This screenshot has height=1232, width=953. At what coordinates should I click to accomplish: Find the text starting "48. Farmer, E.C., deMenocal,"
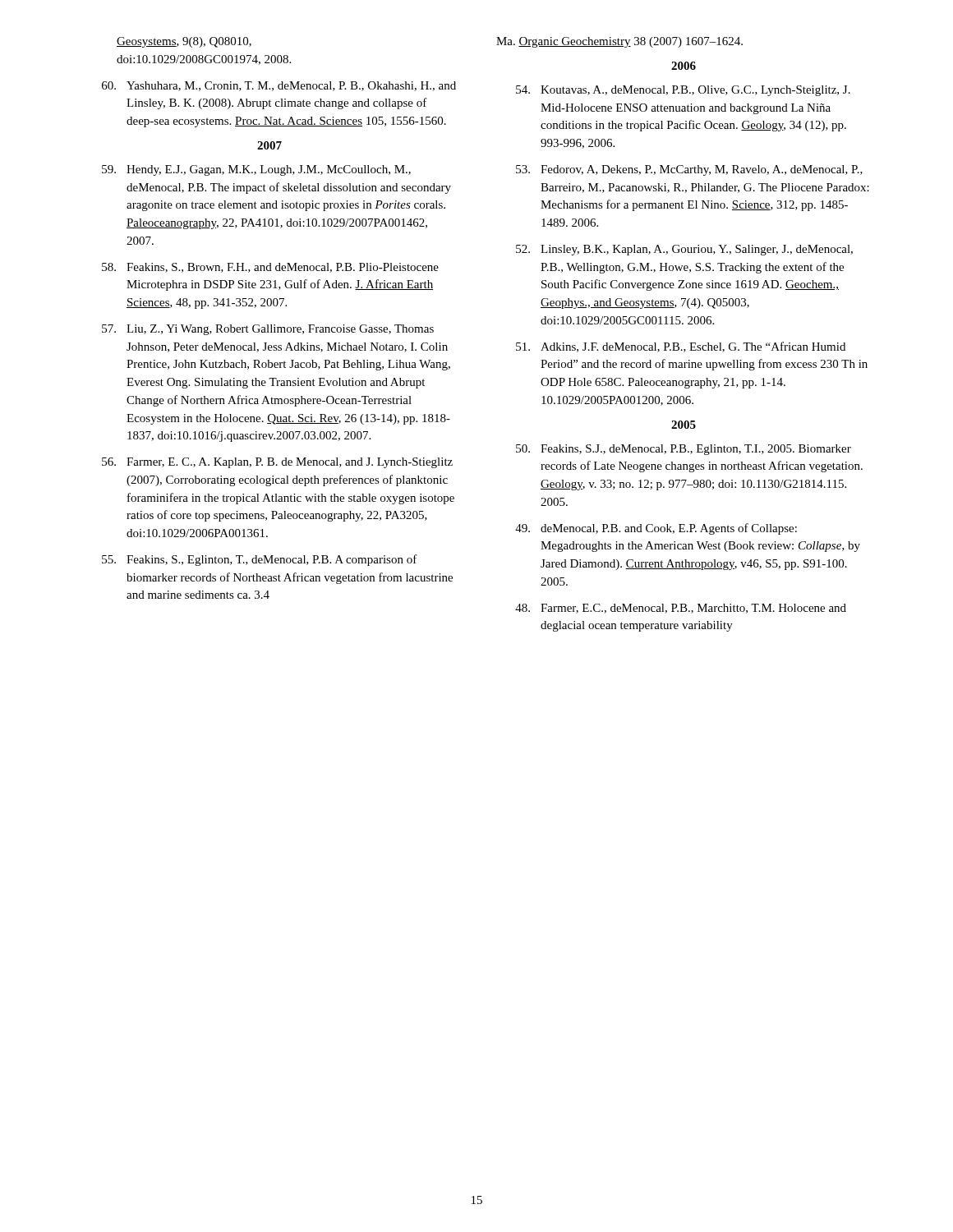[x=684, y=617]
